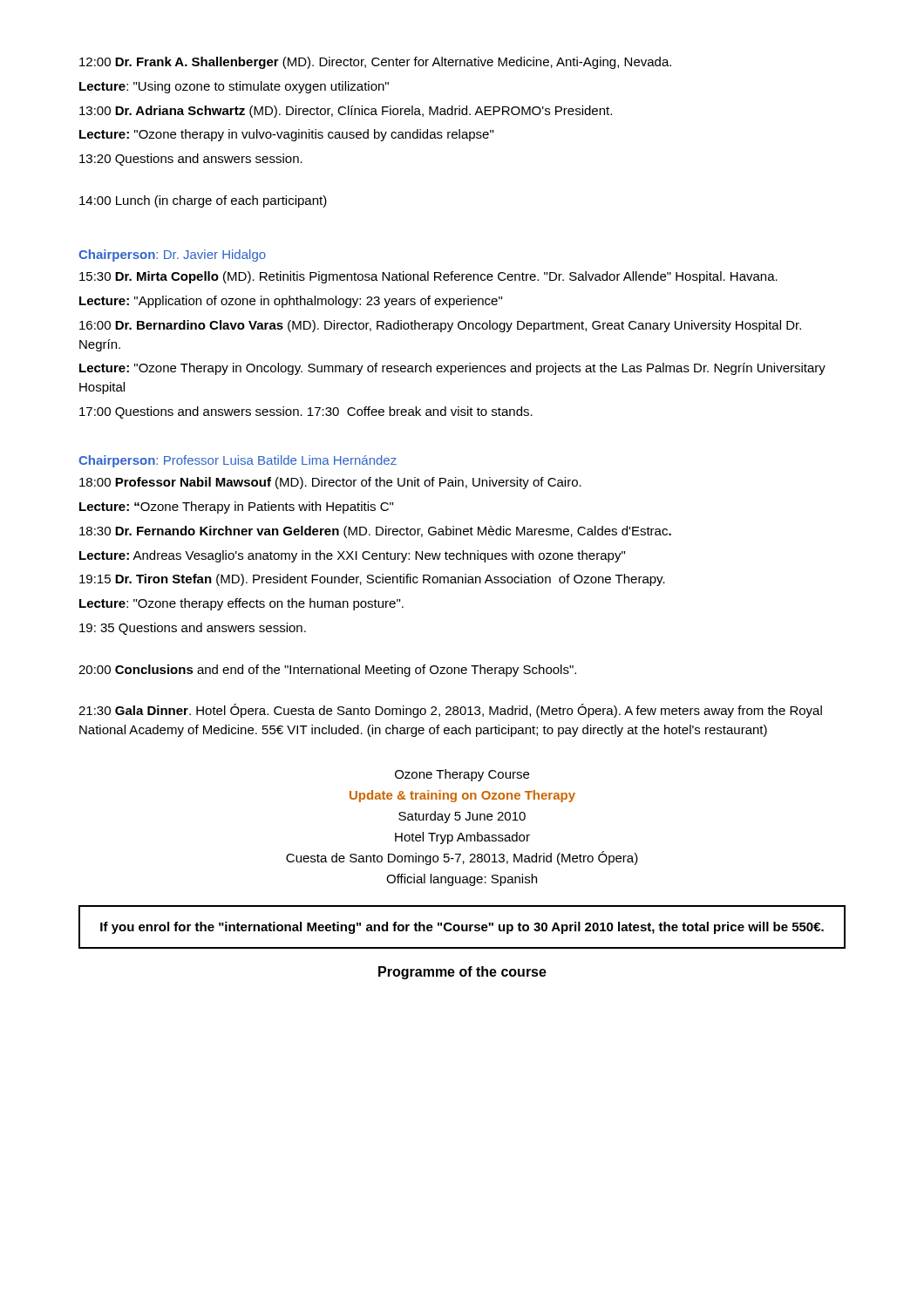Screen dimensions: 1308x924
Task: Select the text block containing "13:20 Questions and answers"
Action: [x=191, y=158]
